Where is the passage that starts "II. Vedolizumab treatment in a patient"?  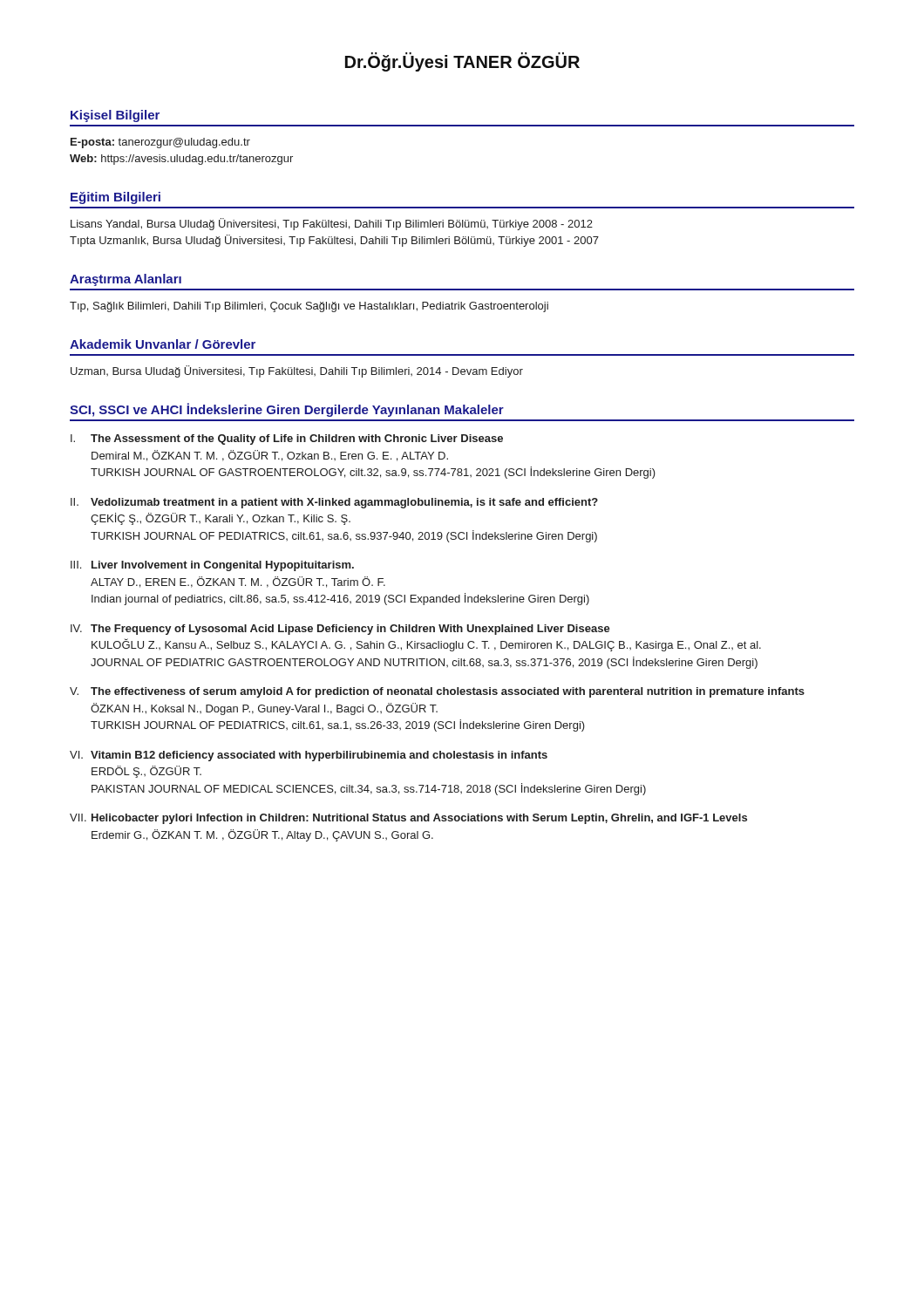click(x=334, y=503)
